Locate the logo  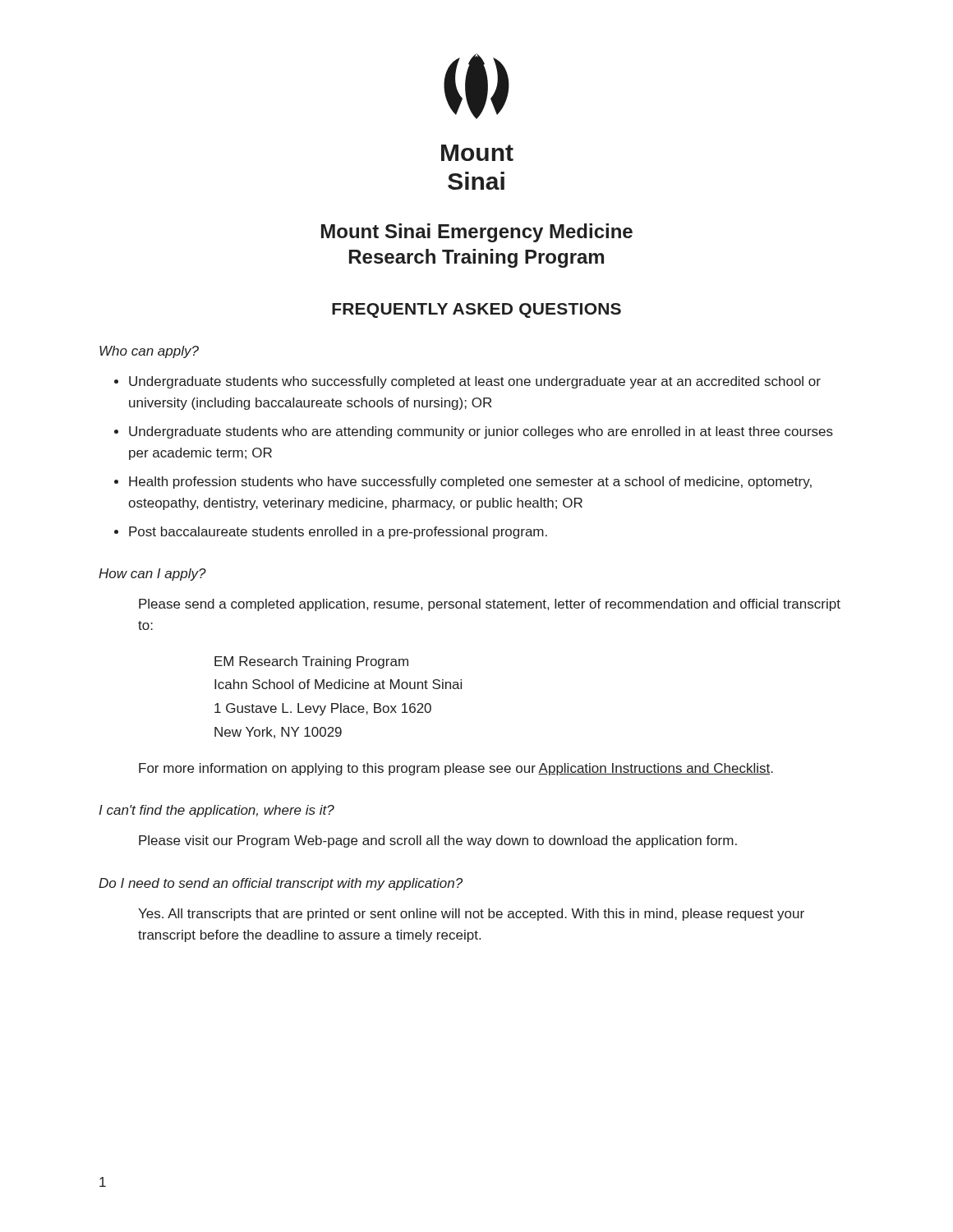pos(476,122)
